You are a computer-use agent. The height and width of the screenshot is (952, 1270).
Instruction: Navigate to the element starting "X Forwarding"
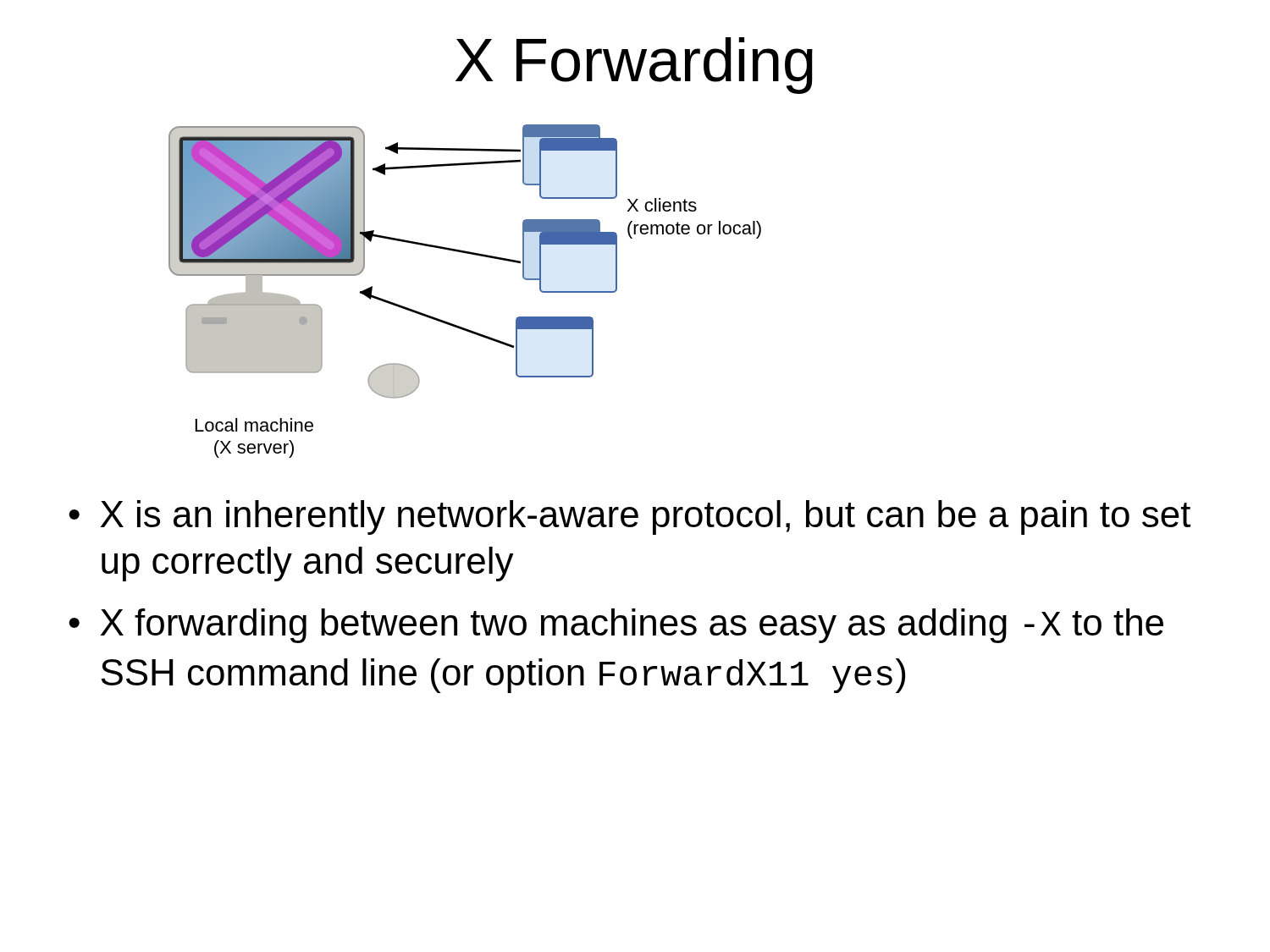[x=635, y=60]
